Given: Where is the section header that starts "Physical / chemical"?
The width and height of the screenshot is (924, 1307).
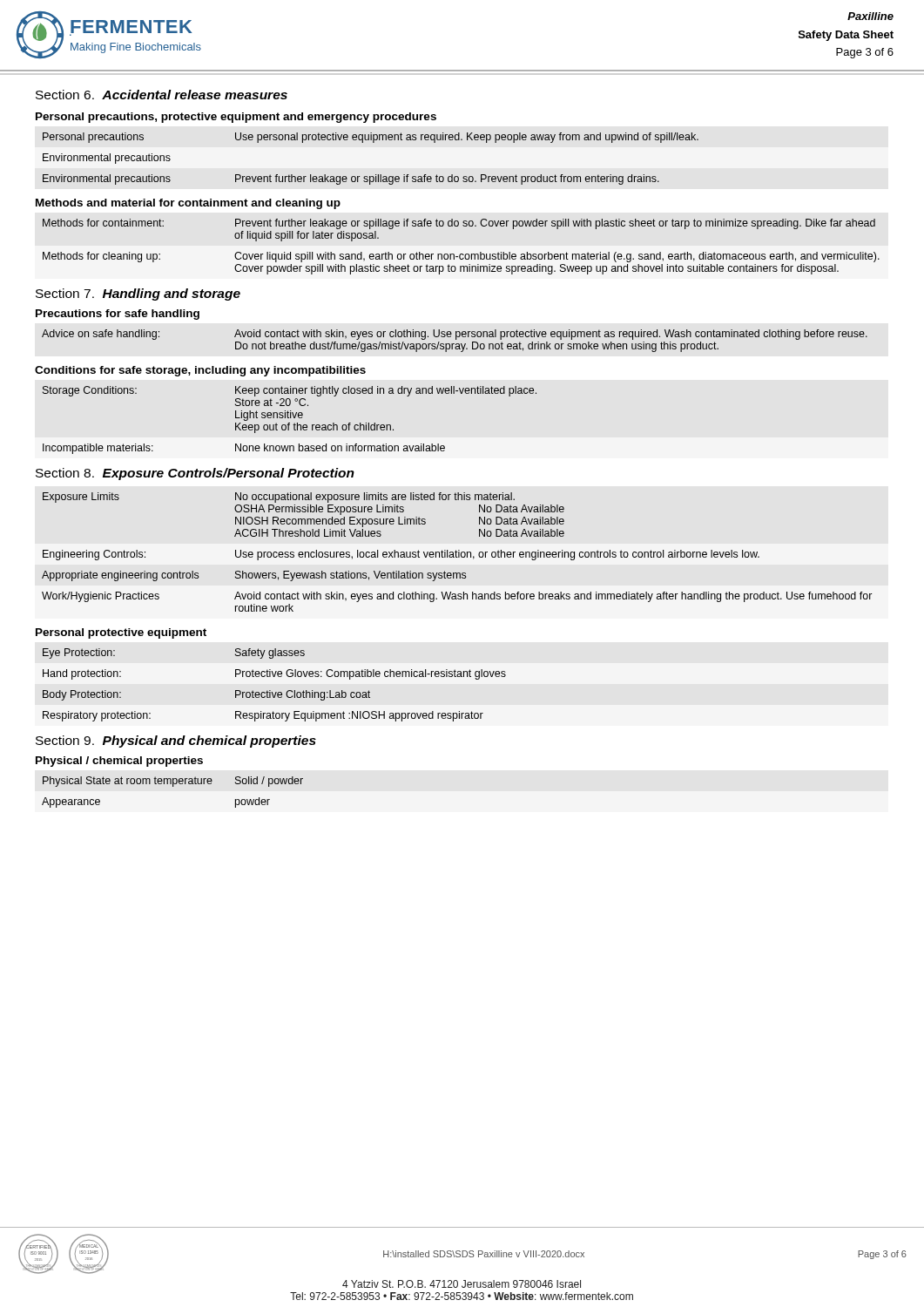Looking at the screenshot, I should pyautogui.click(x=119, y=760).
